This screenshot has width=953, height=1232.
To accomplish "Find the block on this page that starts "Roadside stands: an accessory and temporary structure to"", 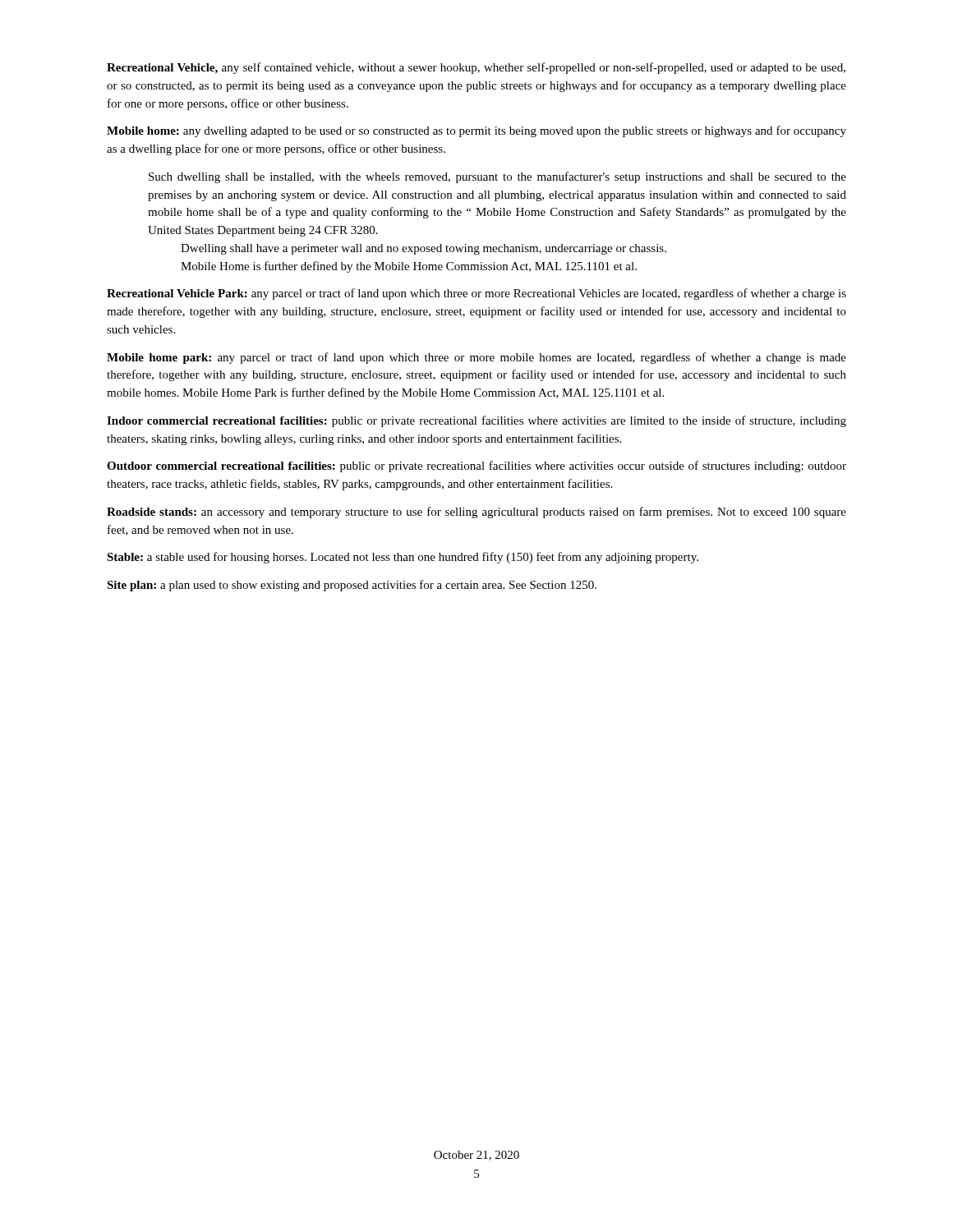I will (x=476, y=520).
